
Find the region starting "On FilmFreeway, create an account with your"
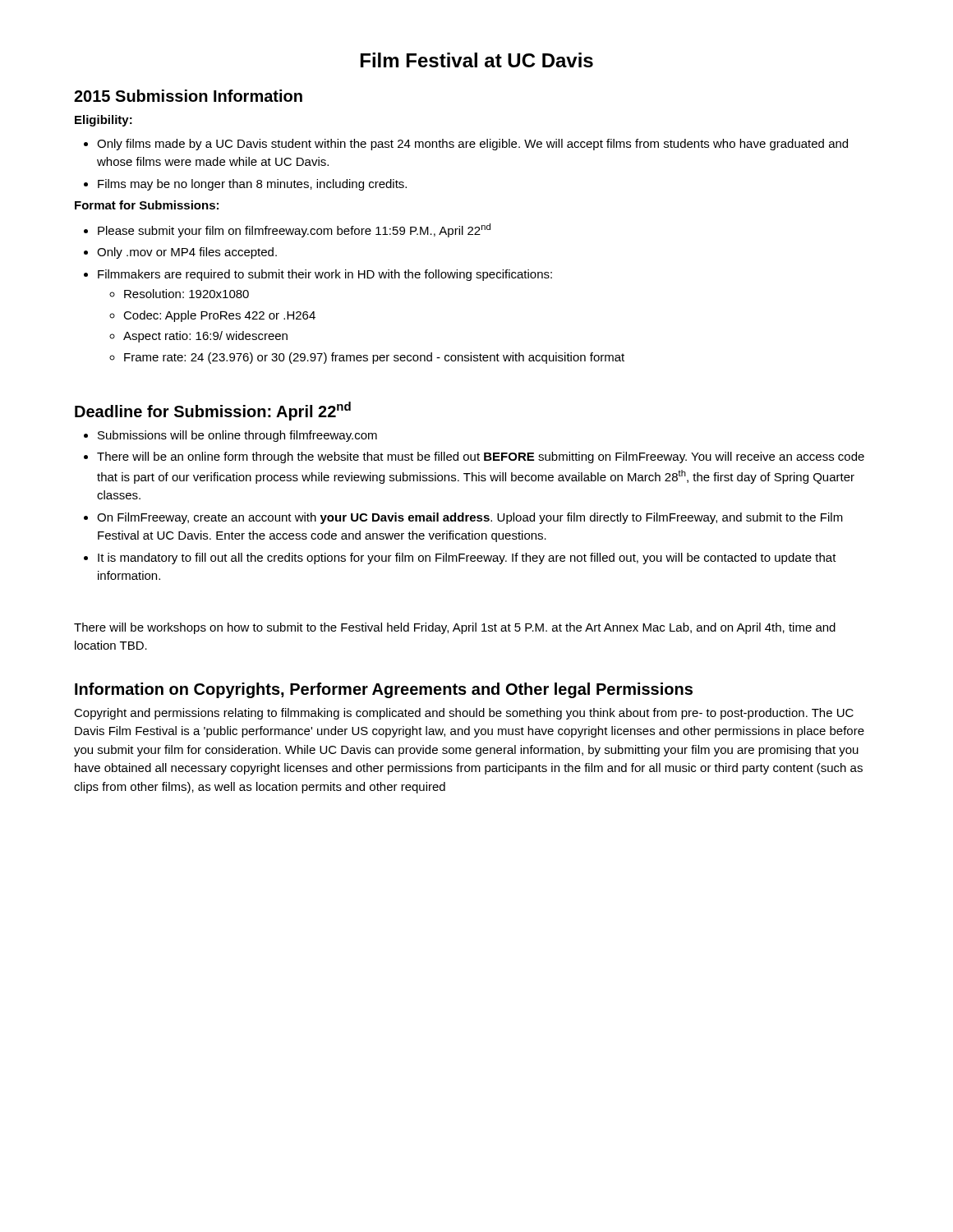click(x=488, y=527)
